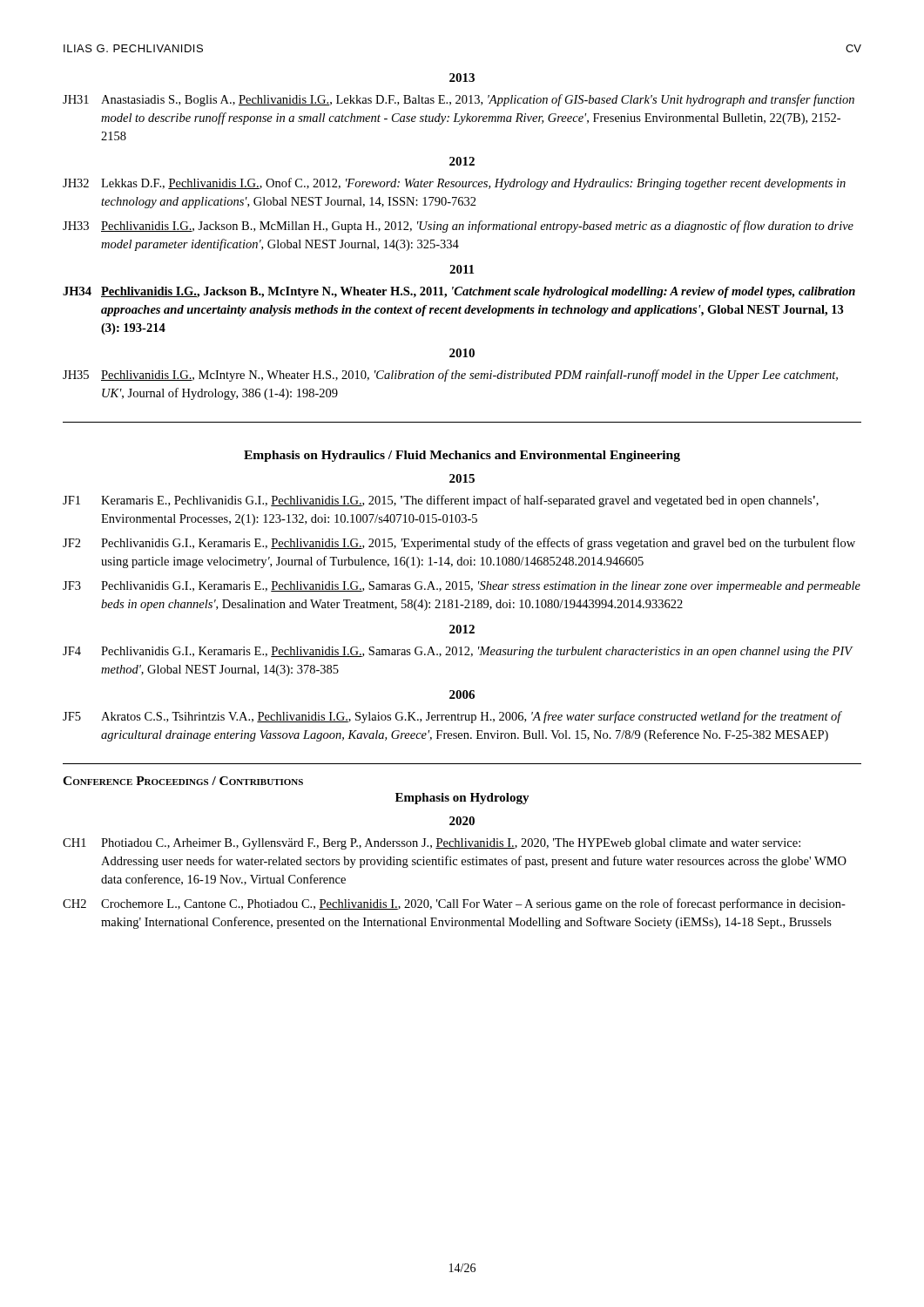Locate the block of text that opens with "JH32 Lekkas D.F., Pechlivanidis I.G., Onof"
The image size is (924, 1307).
click(462, 193)
